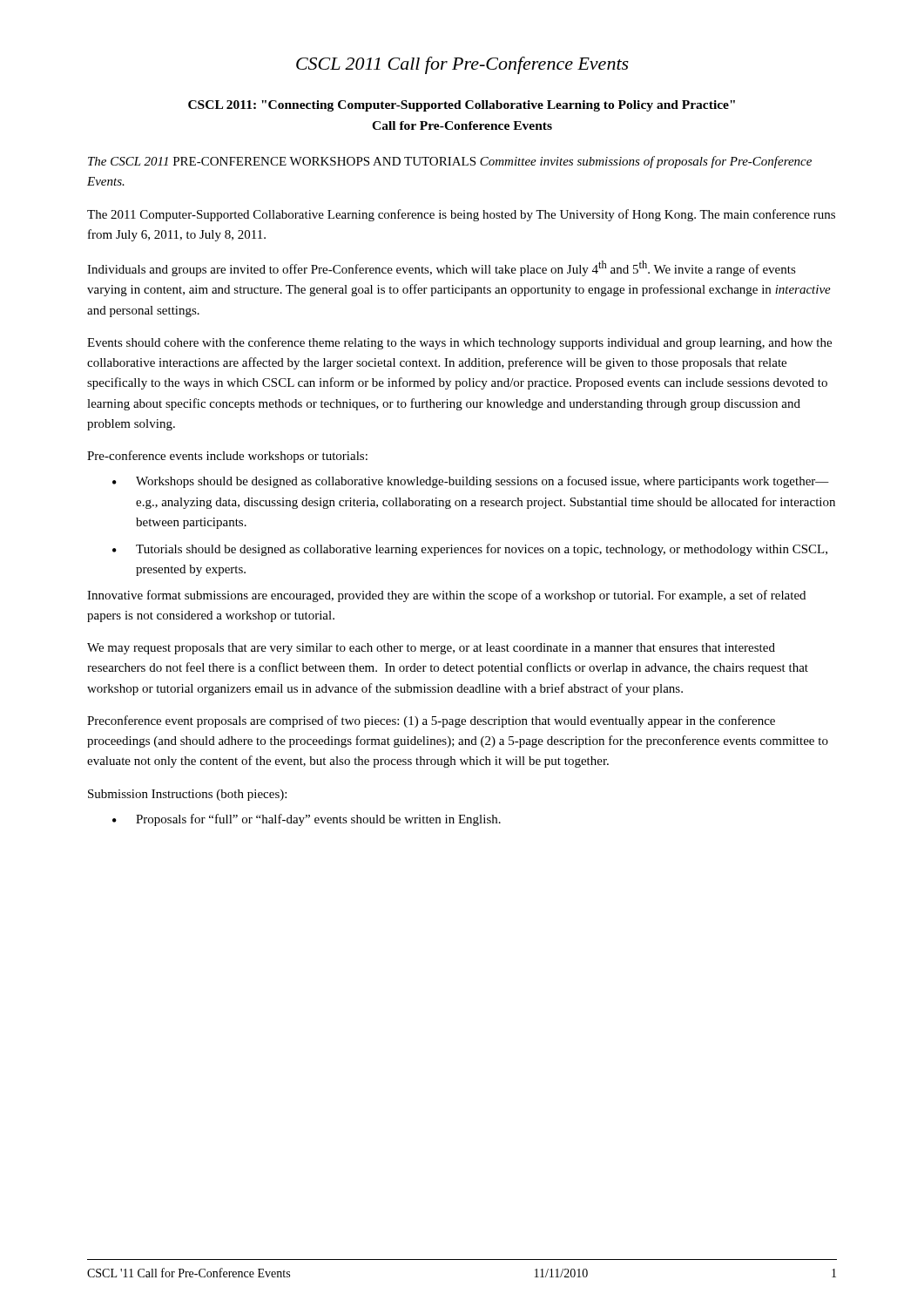Find the element starting "Individuals and groups are invited to"
This screenshot has height=1307, width=924.
(x=459, y=288)
